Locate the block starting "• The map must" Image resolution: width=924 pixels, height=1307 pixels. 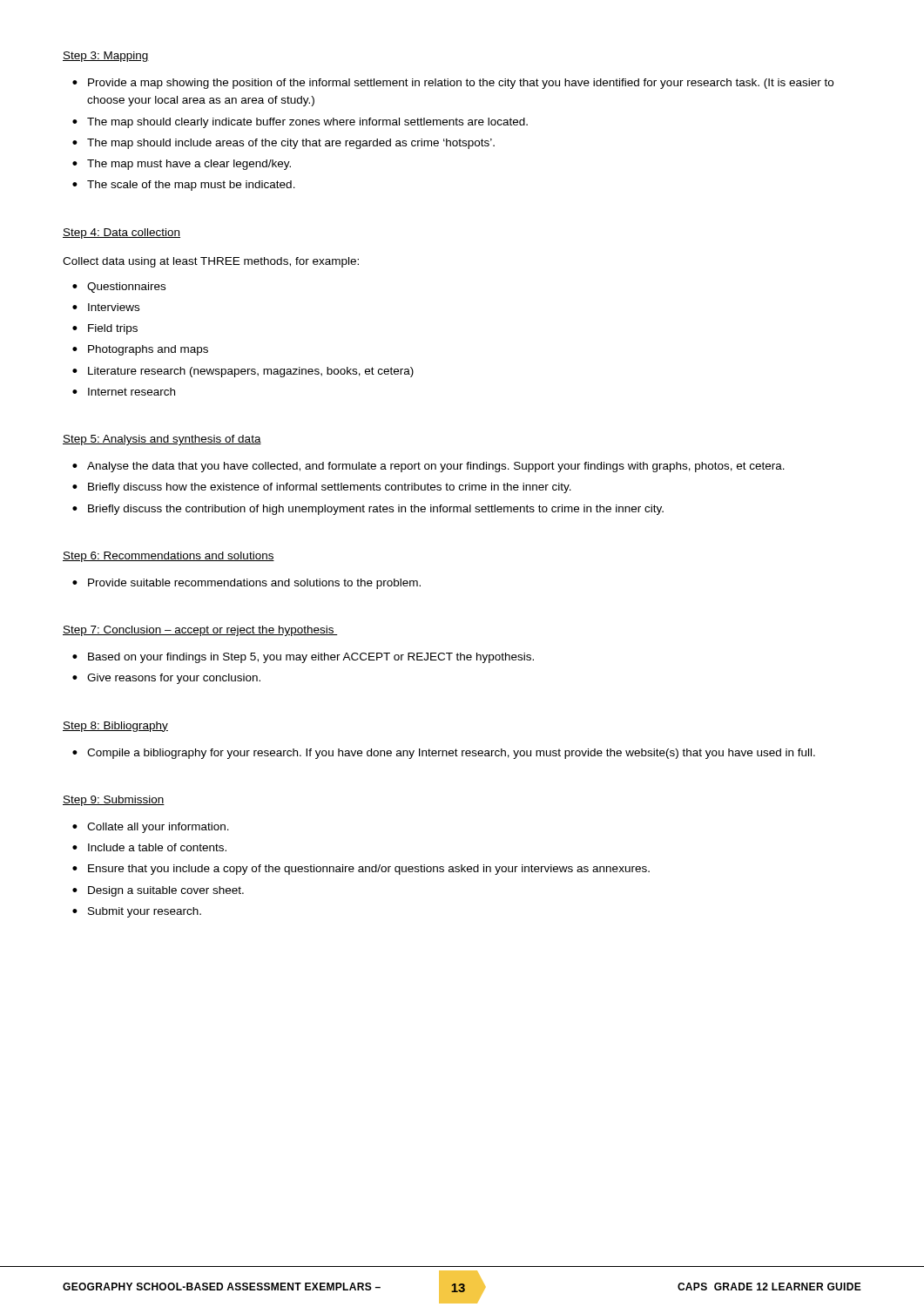tap(182, 165)
